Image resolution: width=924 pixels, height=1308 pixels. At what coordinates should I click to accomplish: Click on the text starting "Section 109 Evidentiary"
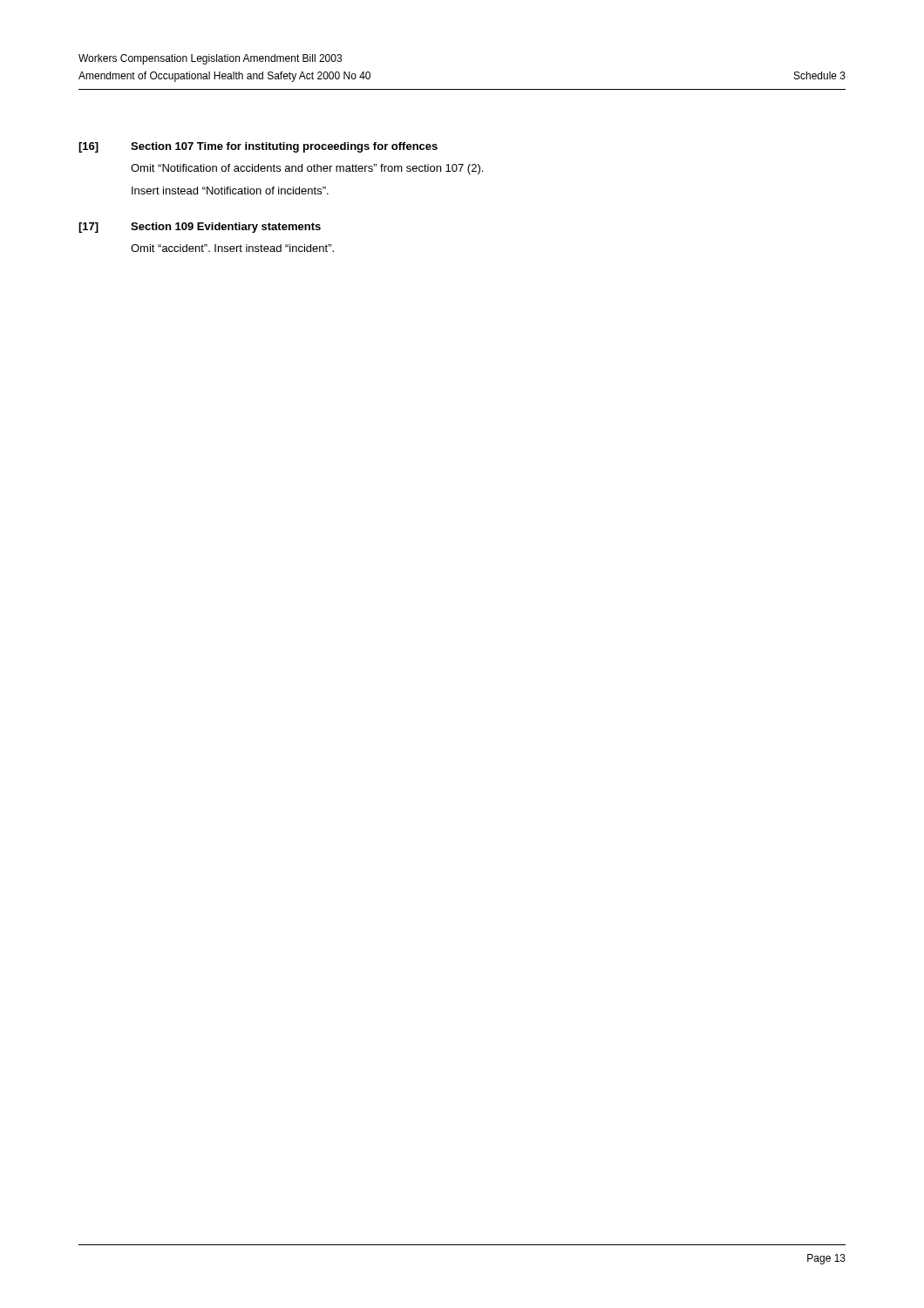[x=226, y=226]
